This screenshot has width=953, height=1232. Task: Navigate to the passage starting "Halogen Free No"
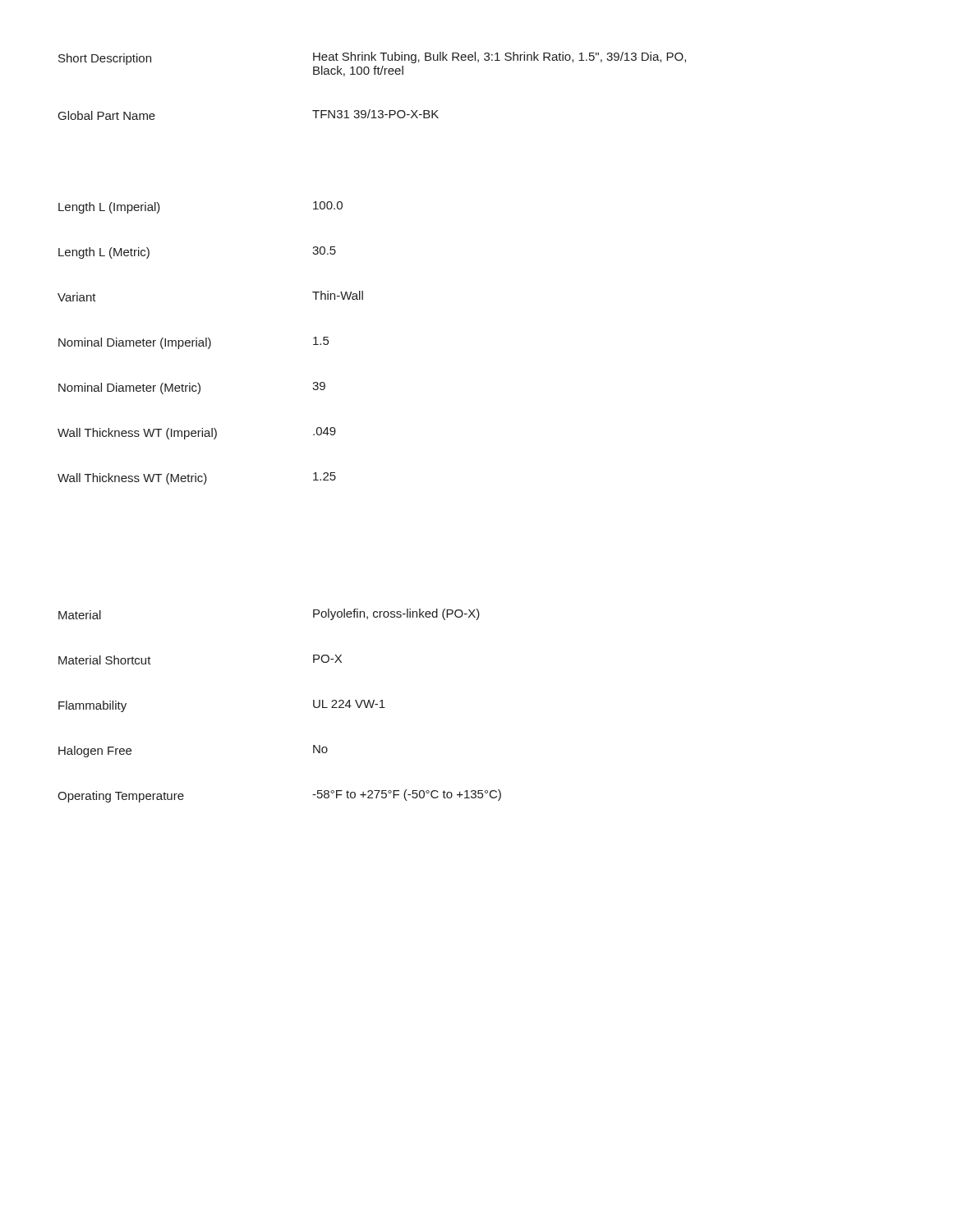93,751
